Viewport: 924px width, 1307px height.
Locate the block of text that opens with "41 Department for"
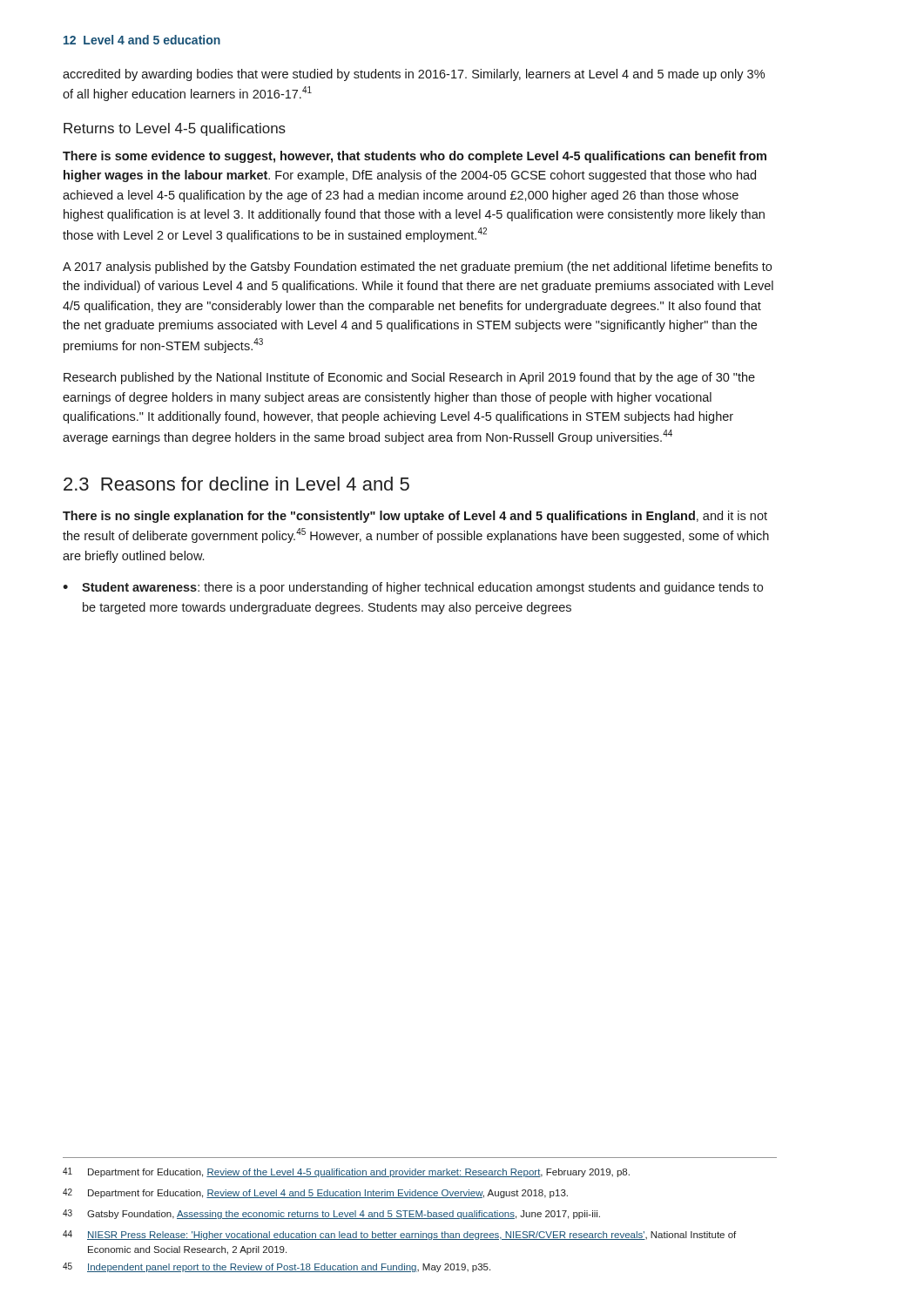[x=347, y=1174]
